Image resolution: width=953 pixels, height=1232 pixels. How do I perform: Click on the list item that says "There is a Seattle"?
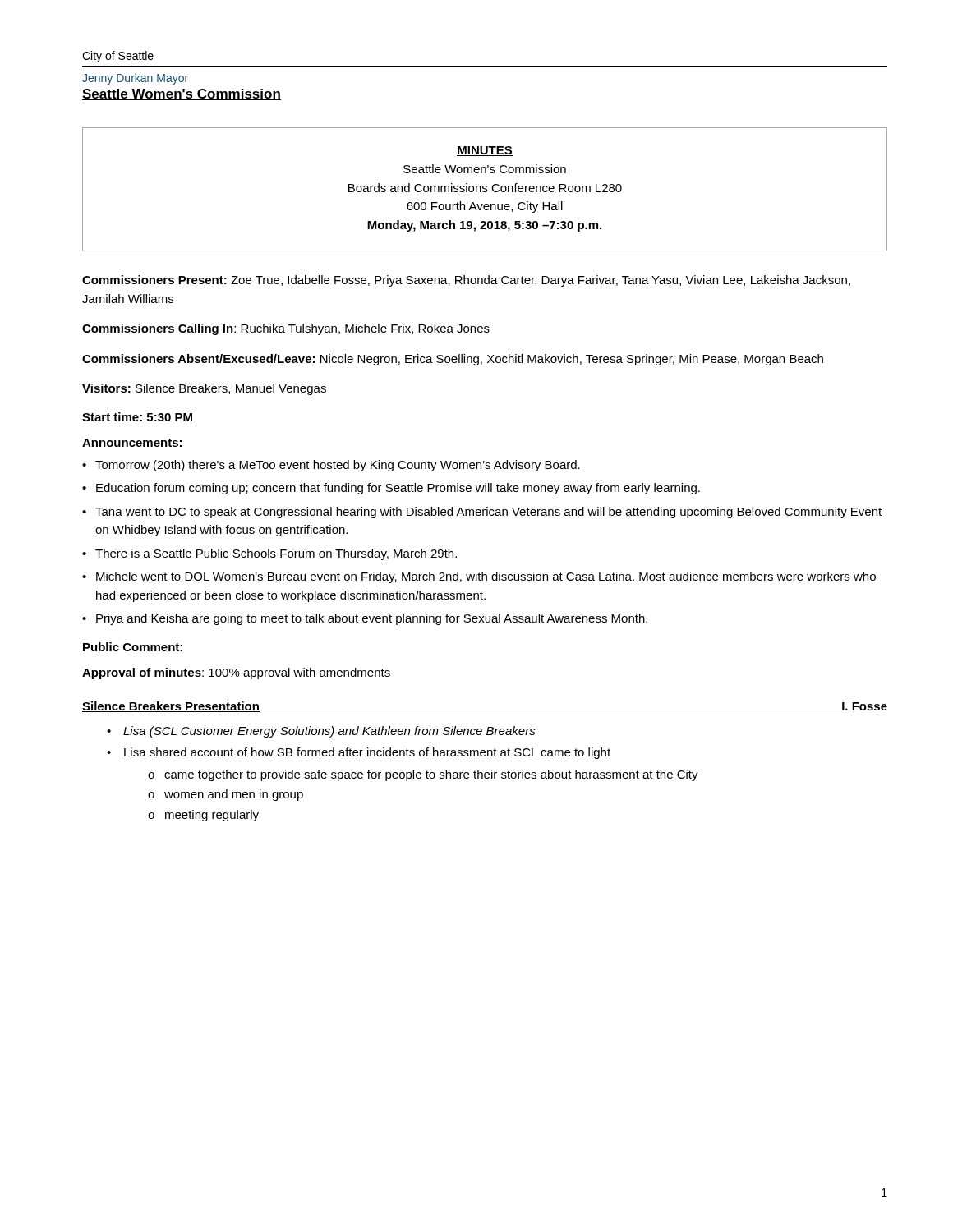click(x=277, y=553)
